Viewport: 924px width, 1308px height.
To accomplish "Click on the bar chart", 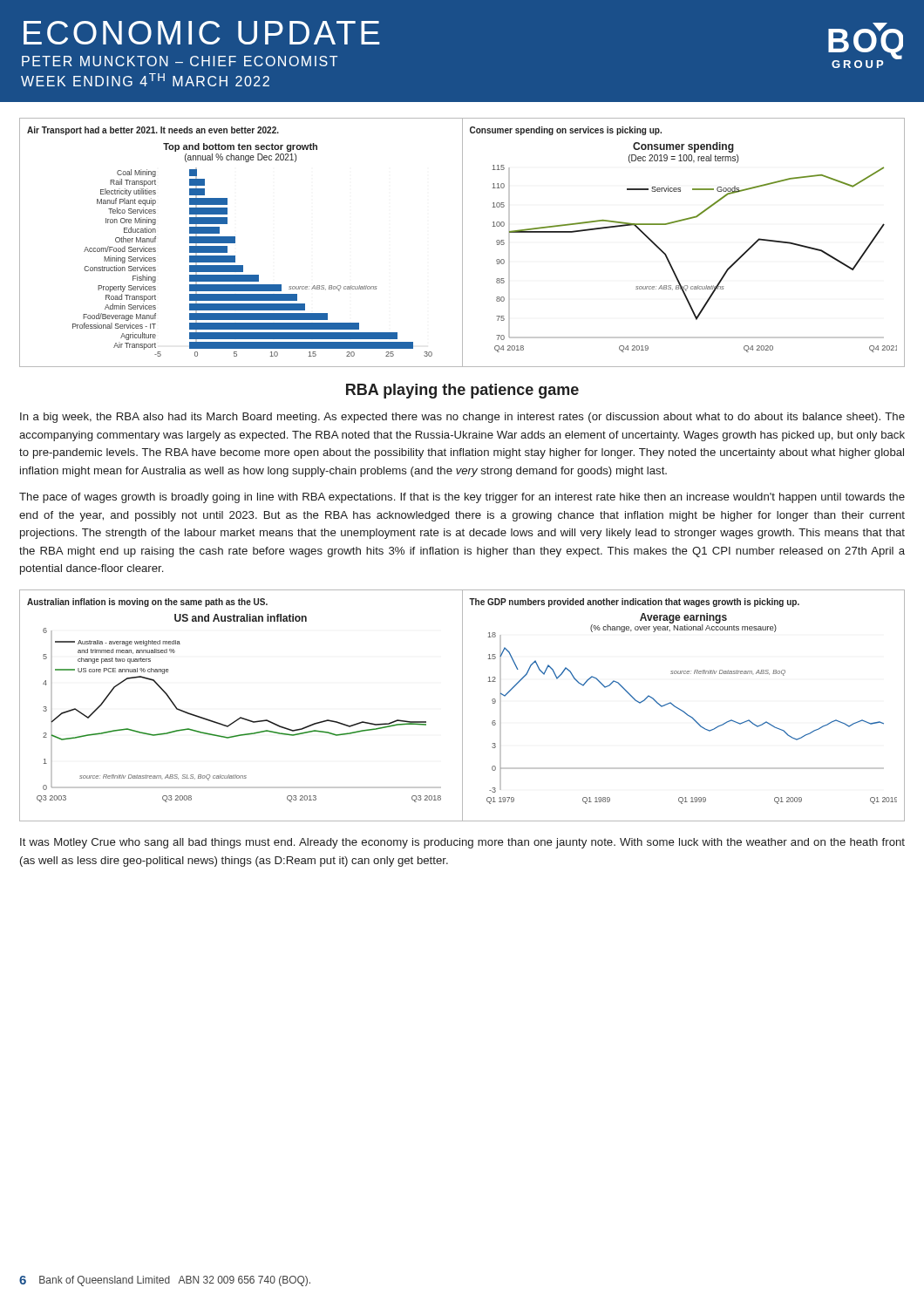I will (x=241, y=243).
